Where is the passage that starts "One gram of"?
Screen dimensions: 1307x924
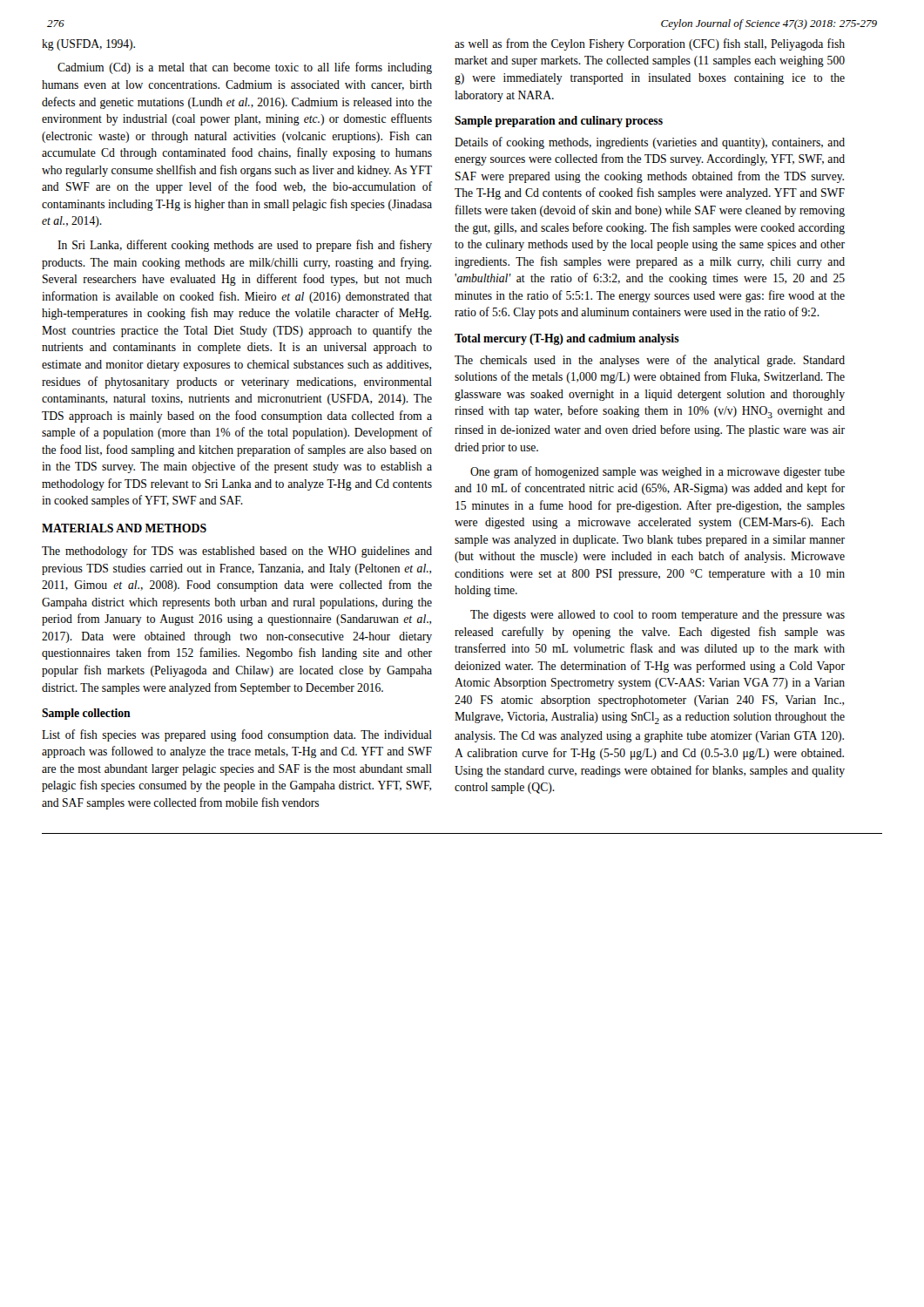[x=650, y=531]
